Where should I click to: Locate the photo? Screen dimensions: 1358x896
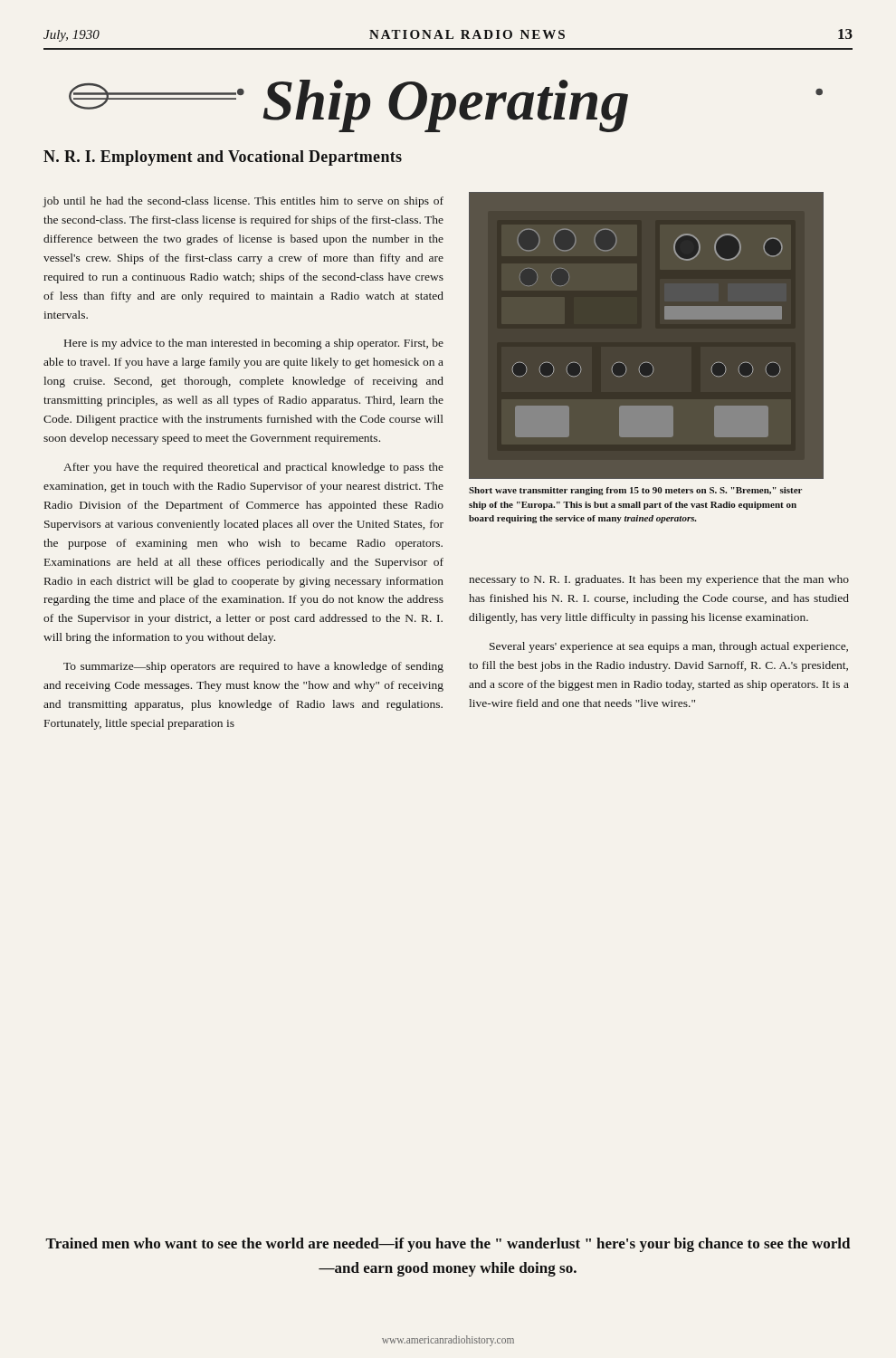pos(659,335)
